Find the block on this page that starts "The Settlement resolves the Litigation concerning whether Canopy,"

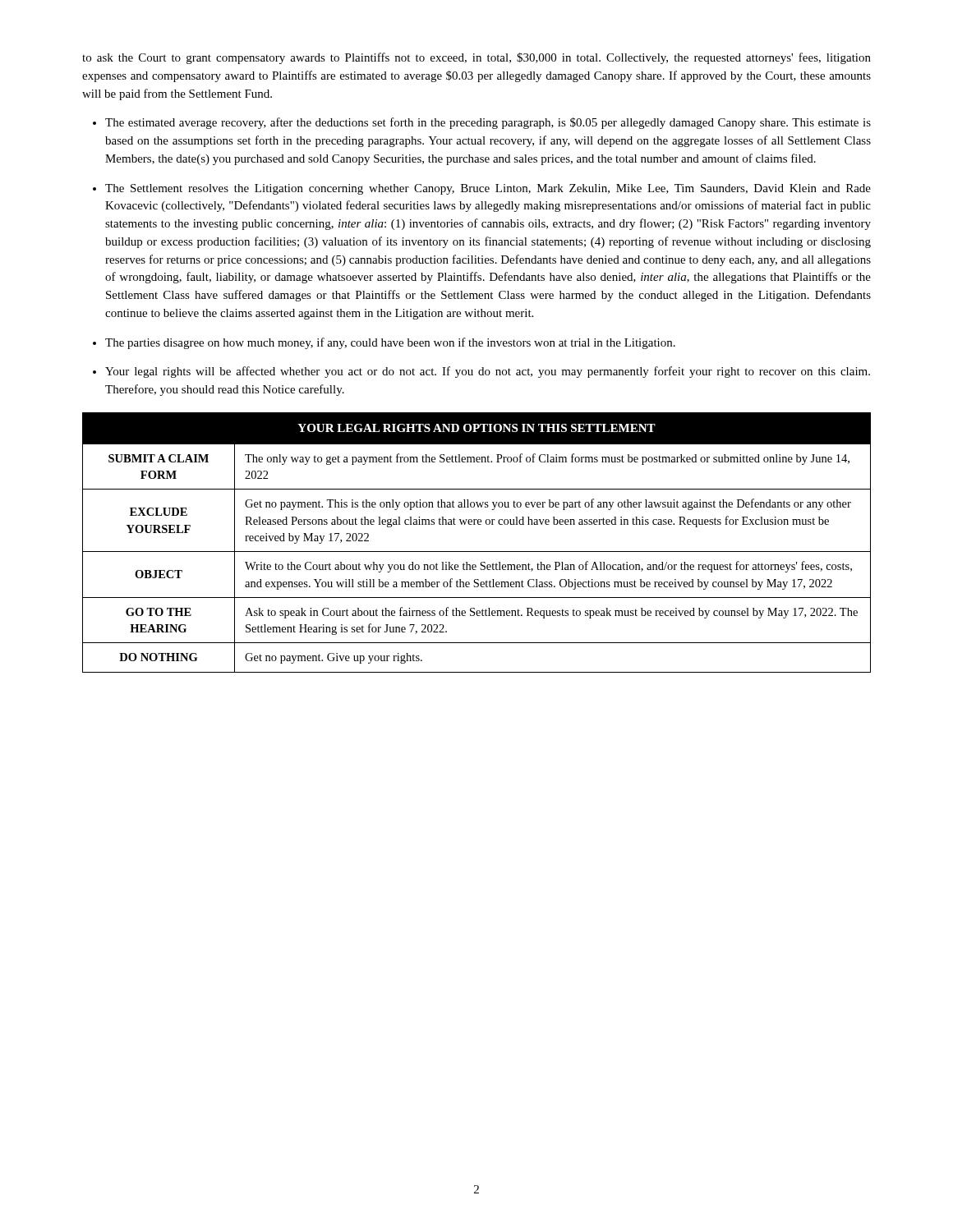pyautogui.click(x=488, y=250)
